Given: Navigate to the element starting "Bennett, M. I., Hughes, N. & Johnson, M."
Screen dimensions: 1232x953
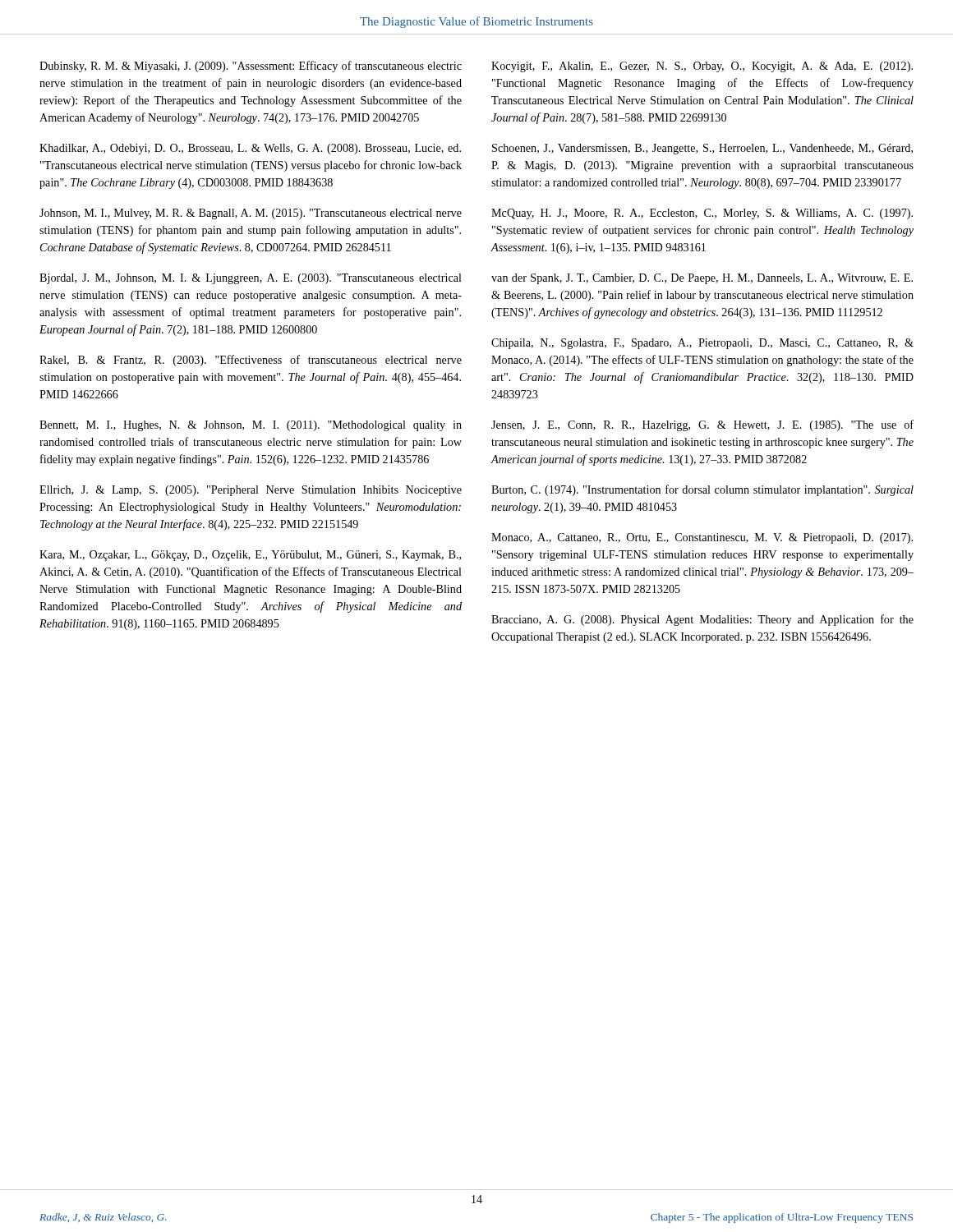Looking at the screenshot, I should tap(251, 442).
